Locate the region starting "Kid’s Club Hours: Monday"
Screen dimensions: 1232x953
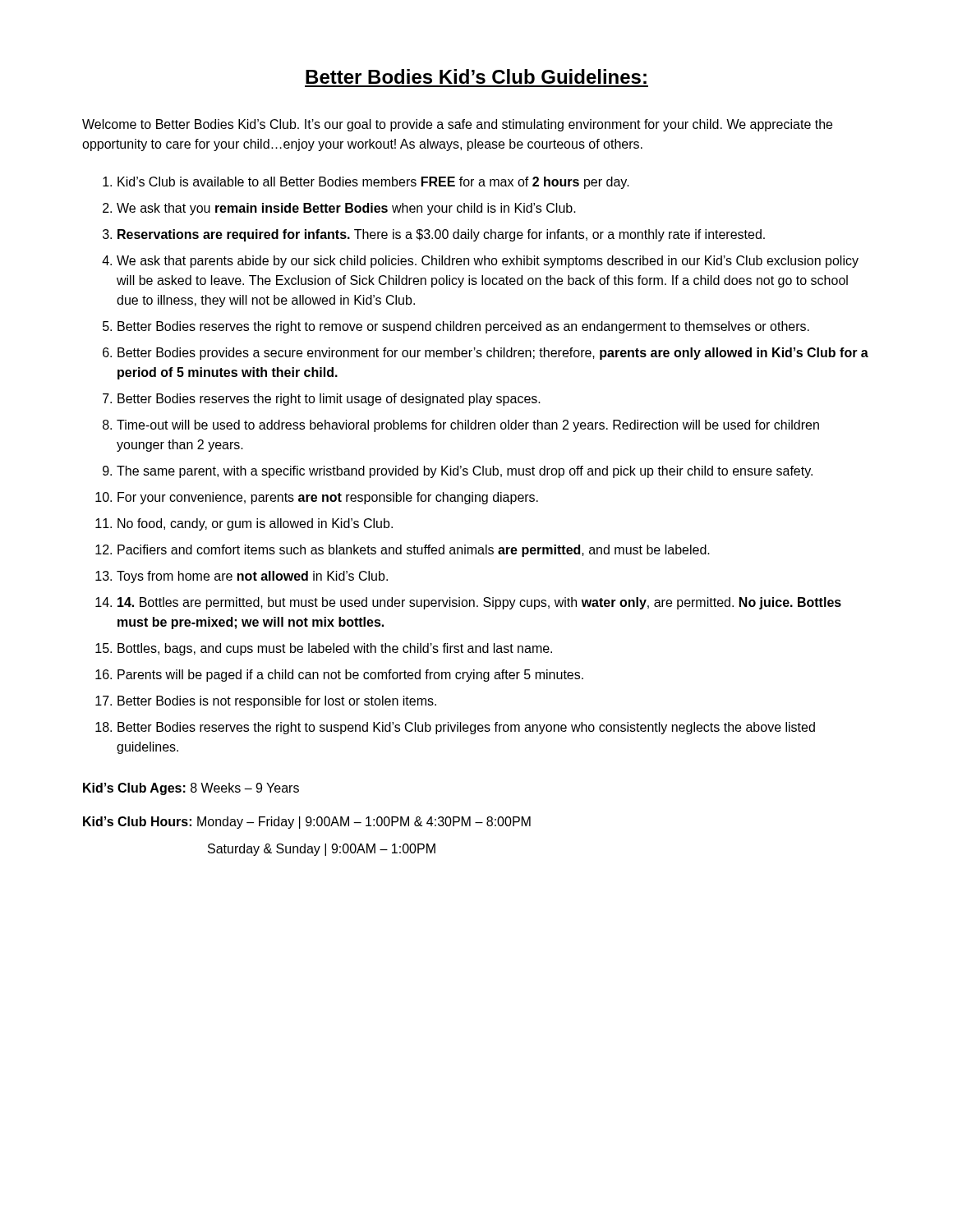[307, 823]
